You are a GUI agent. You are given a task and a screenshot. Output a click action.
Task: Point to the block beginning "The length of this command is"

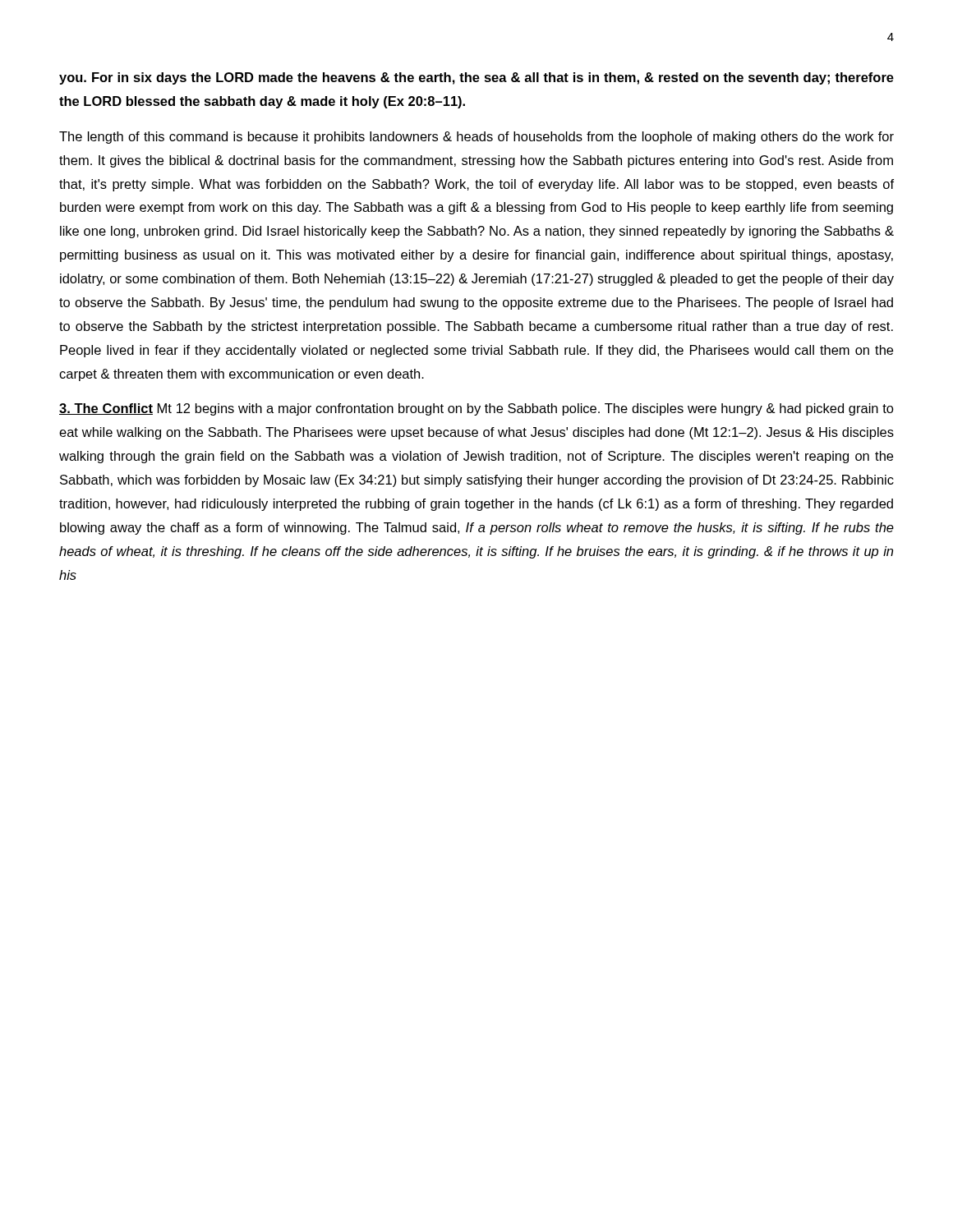click(x=476, y=255)
